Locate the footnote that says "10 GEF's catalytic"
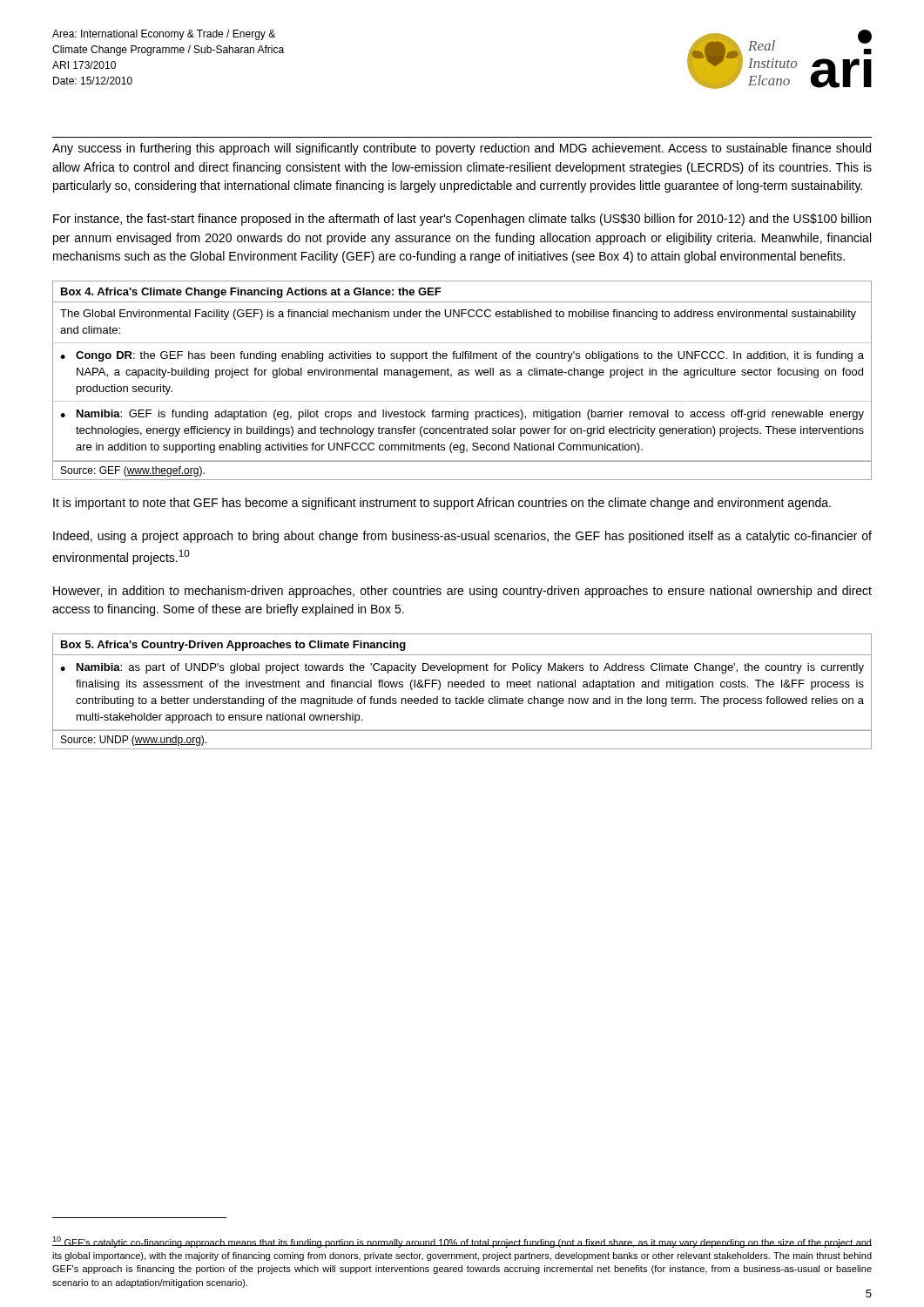924x1307 pixels. coord(462,1261)
